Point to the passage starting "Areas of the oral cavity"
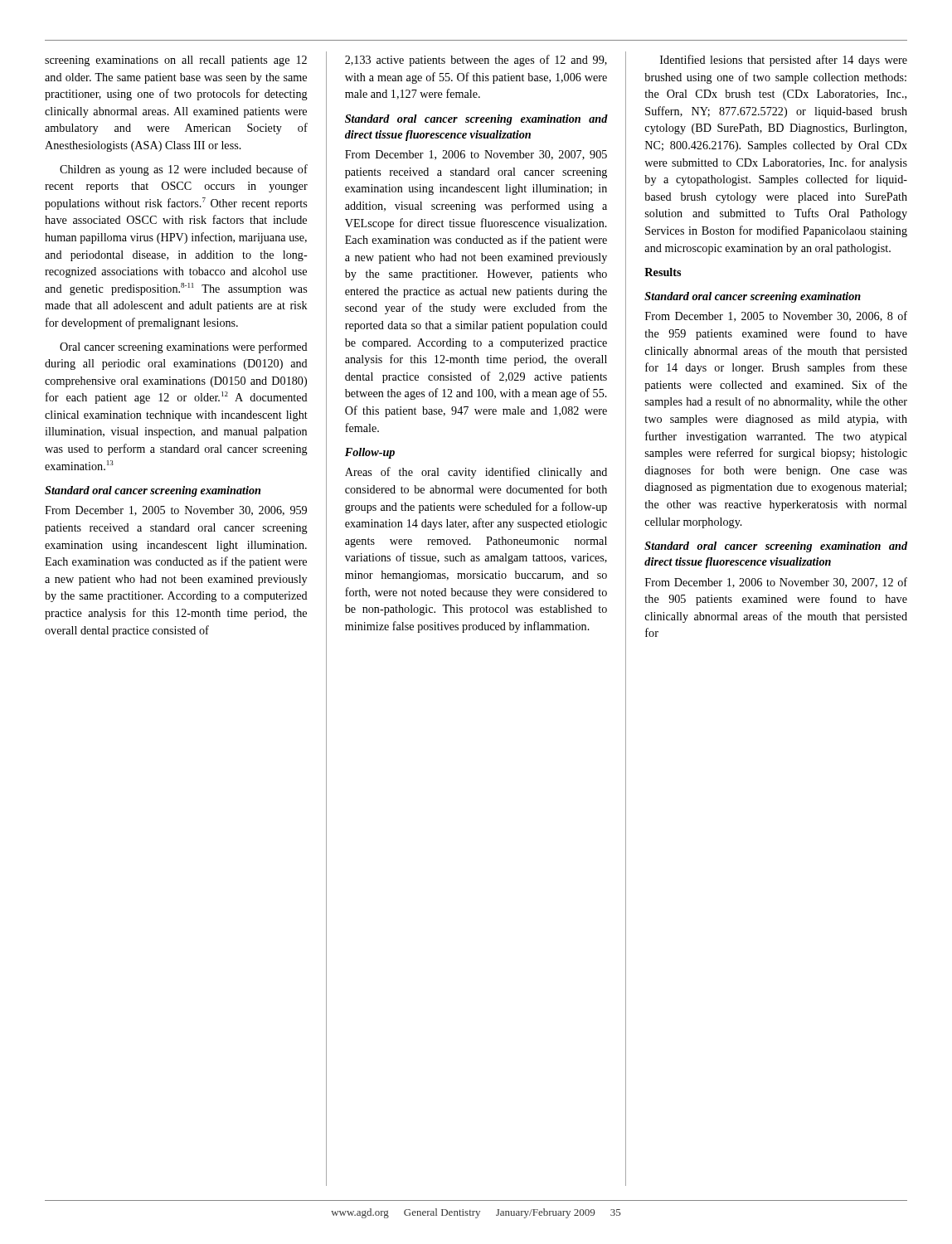Screen dimensions: 1244x952 click(476, 549)
